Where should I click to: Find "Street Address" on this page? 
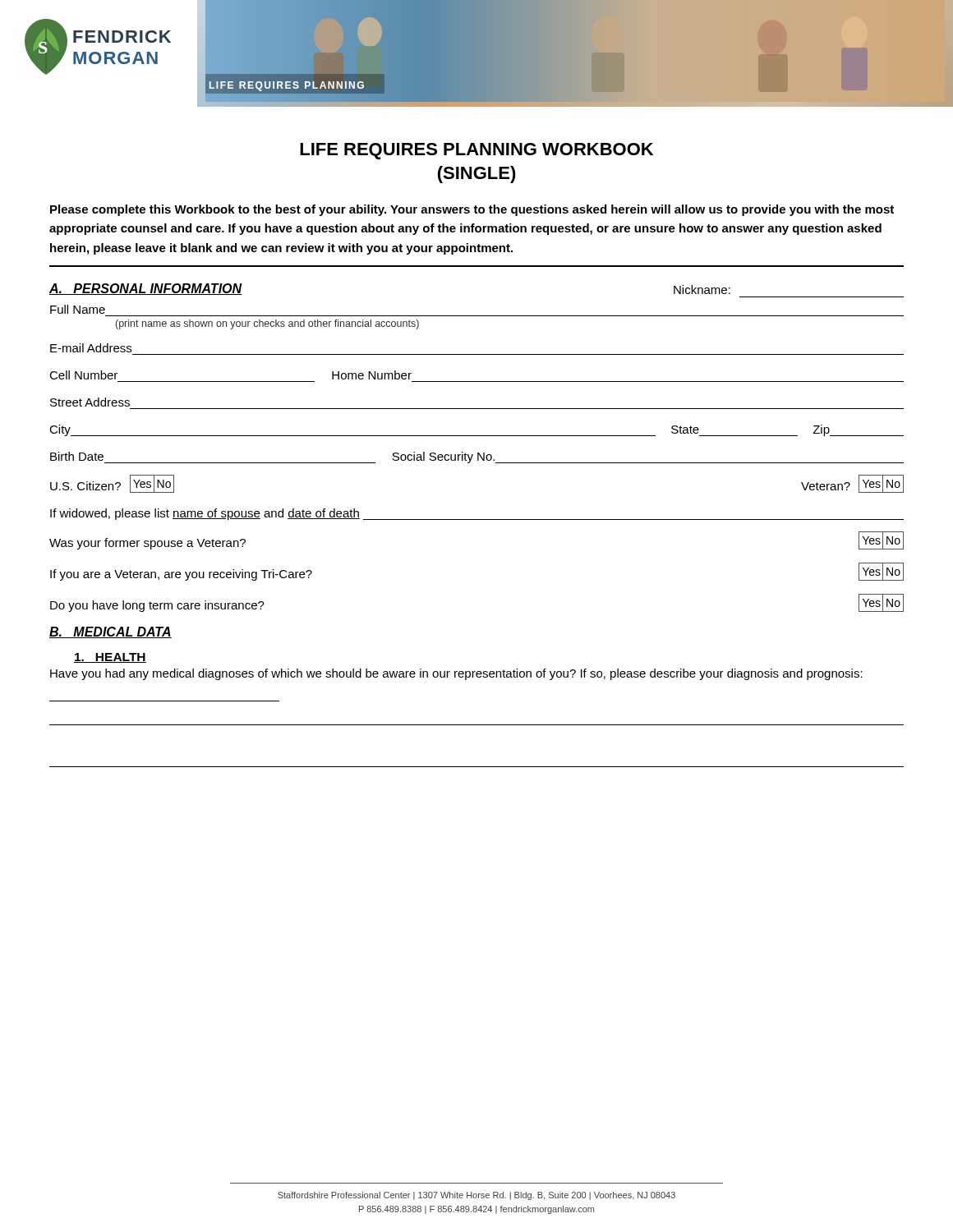coord(476,401)
